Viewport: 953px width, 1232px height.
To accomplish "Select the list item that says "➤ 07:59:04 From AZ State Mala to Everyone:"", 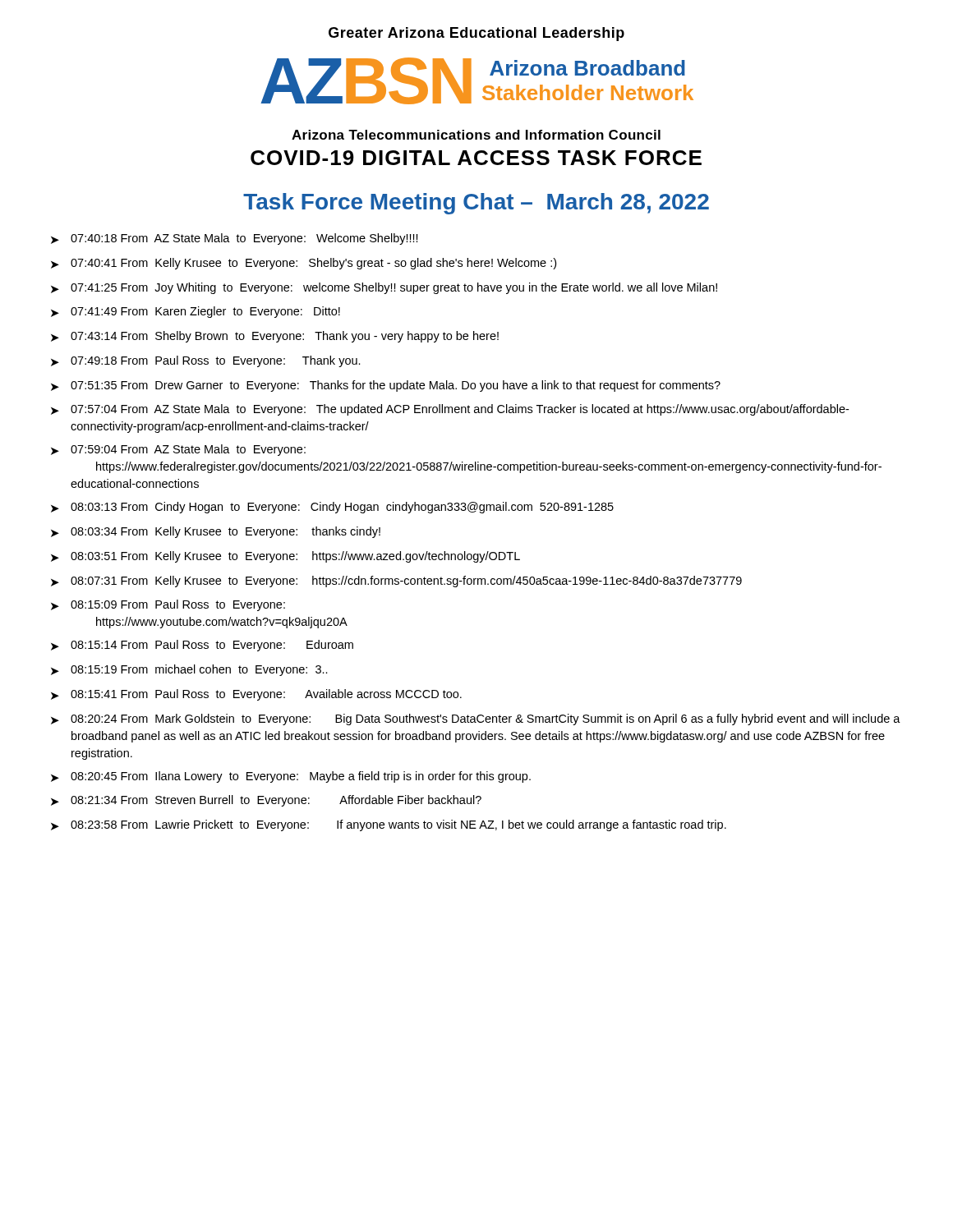I will [x=476, y=467].
